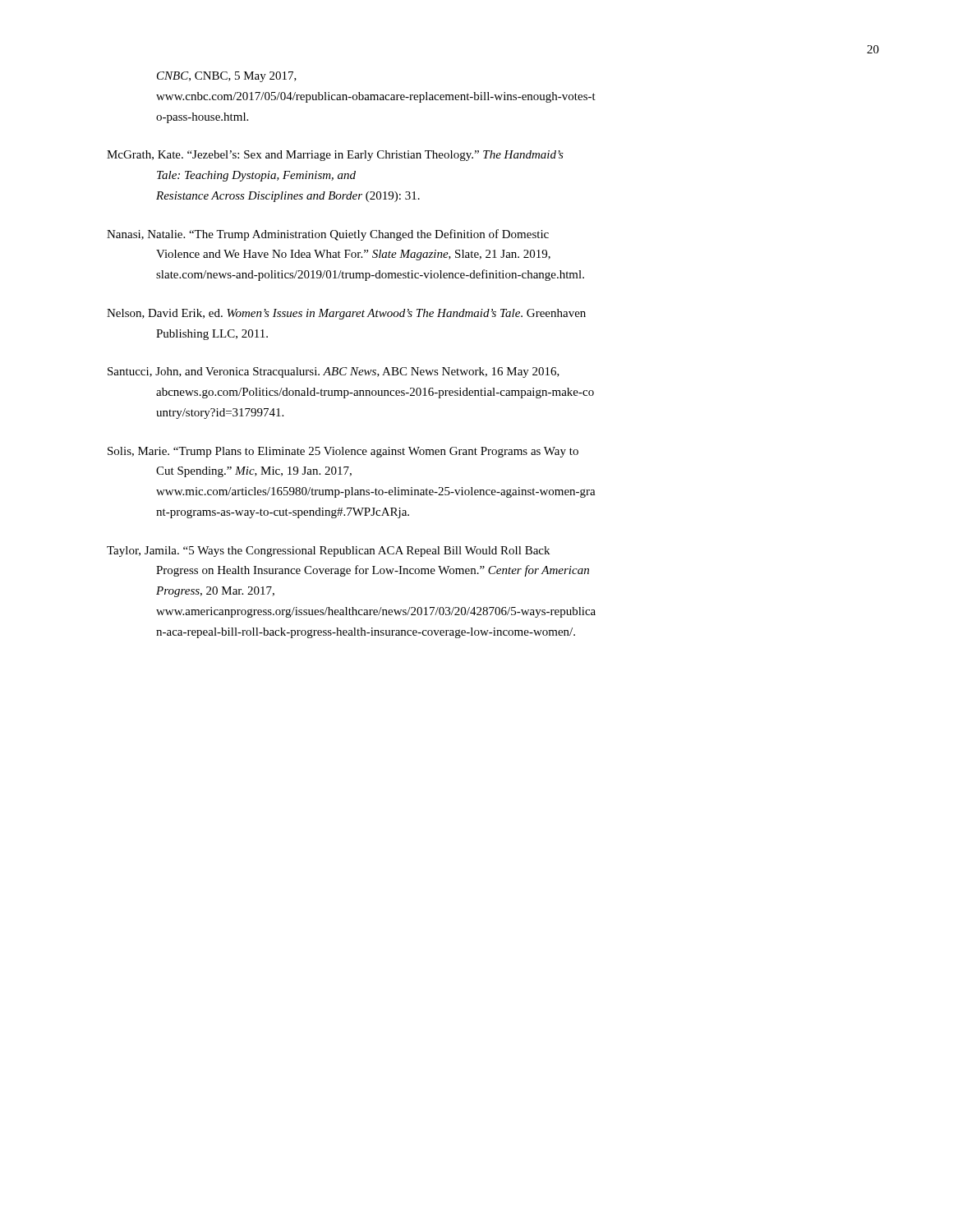This screenshot has height=1232, width=953.
Task: Find the passage starting "Solis, Marie. “Trump Plans to Eliminate 25 Violence"
Action: pyautogui.click(x=493, y=481)
